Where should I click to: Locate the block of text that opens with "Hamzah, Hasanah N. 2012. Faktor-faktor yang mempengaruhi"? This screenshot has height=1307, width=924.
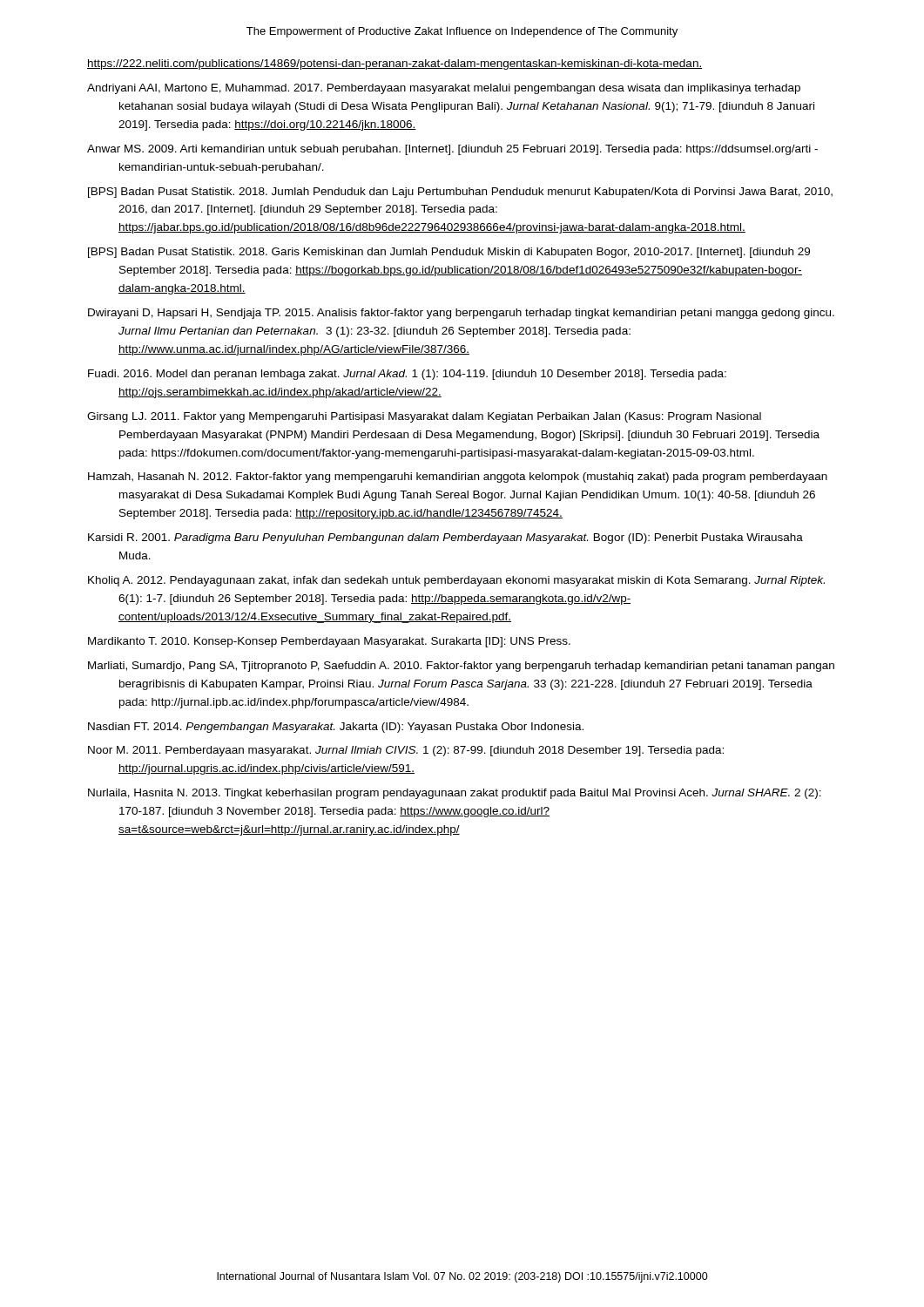pos(457,495)
